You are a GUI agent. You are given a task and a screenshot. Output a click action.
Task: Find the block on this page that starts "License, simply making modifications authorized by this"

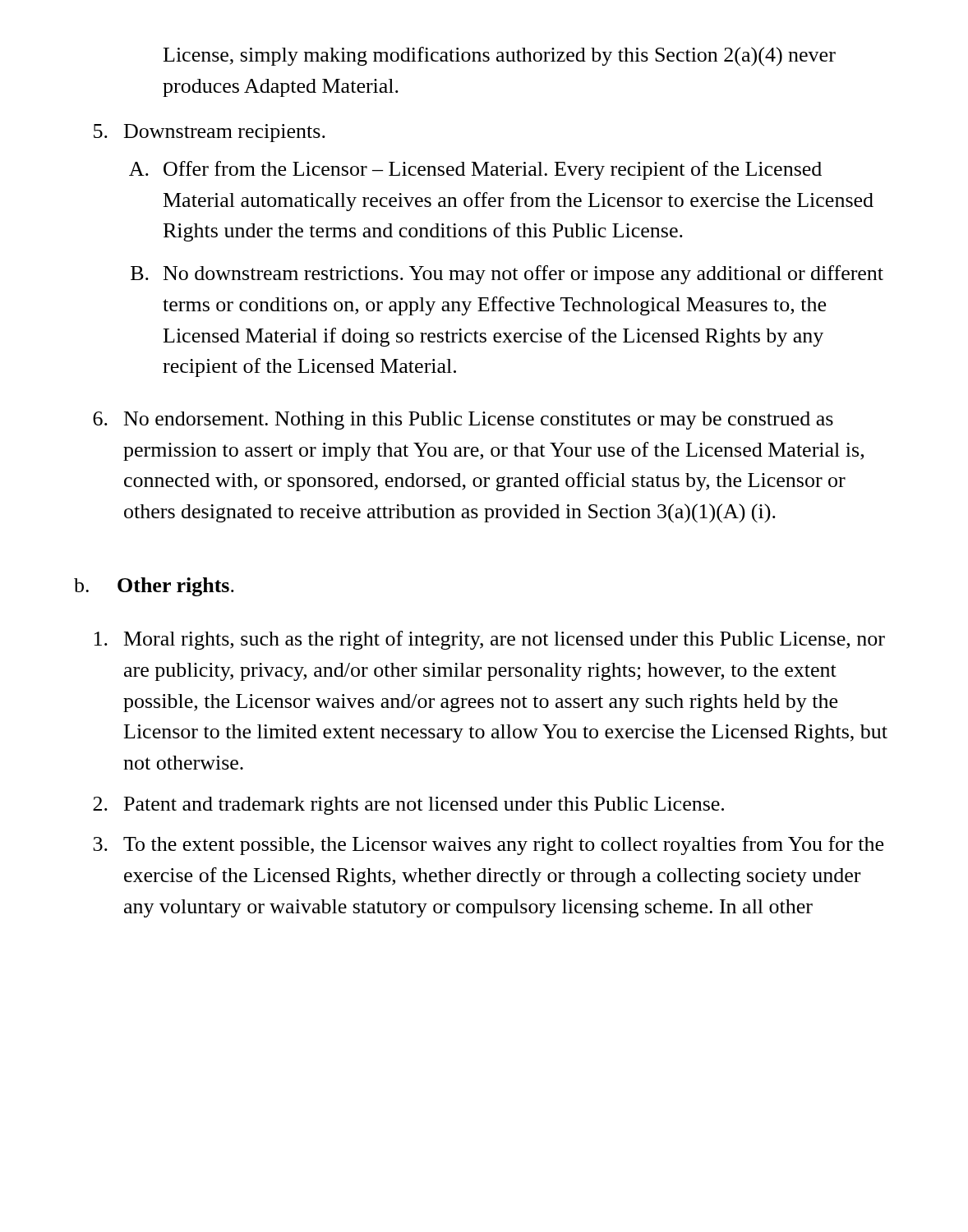(499, 70)
